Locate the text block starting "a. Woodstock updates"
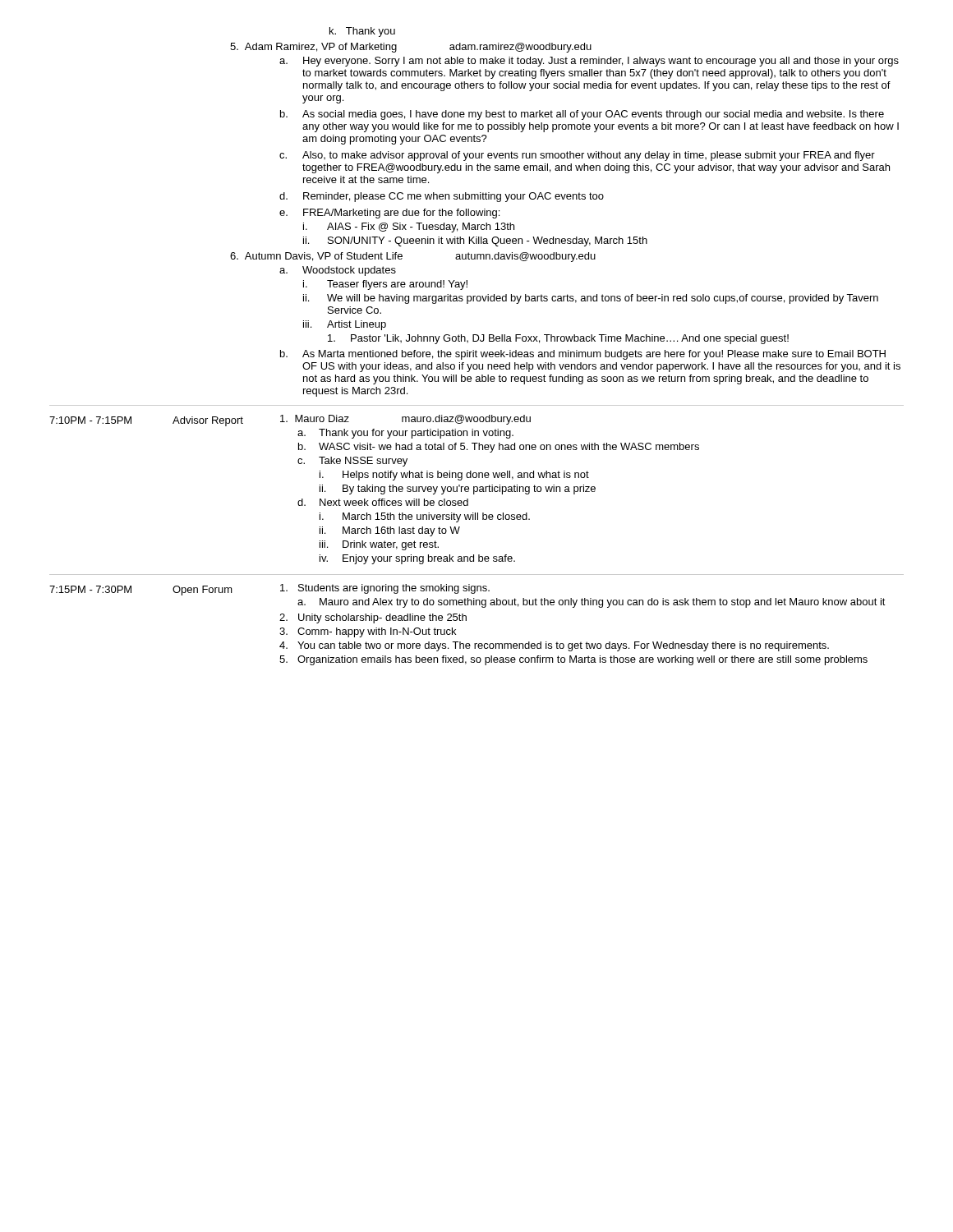Viewport: 953px width, 1232px height. (x=338, y=270)
